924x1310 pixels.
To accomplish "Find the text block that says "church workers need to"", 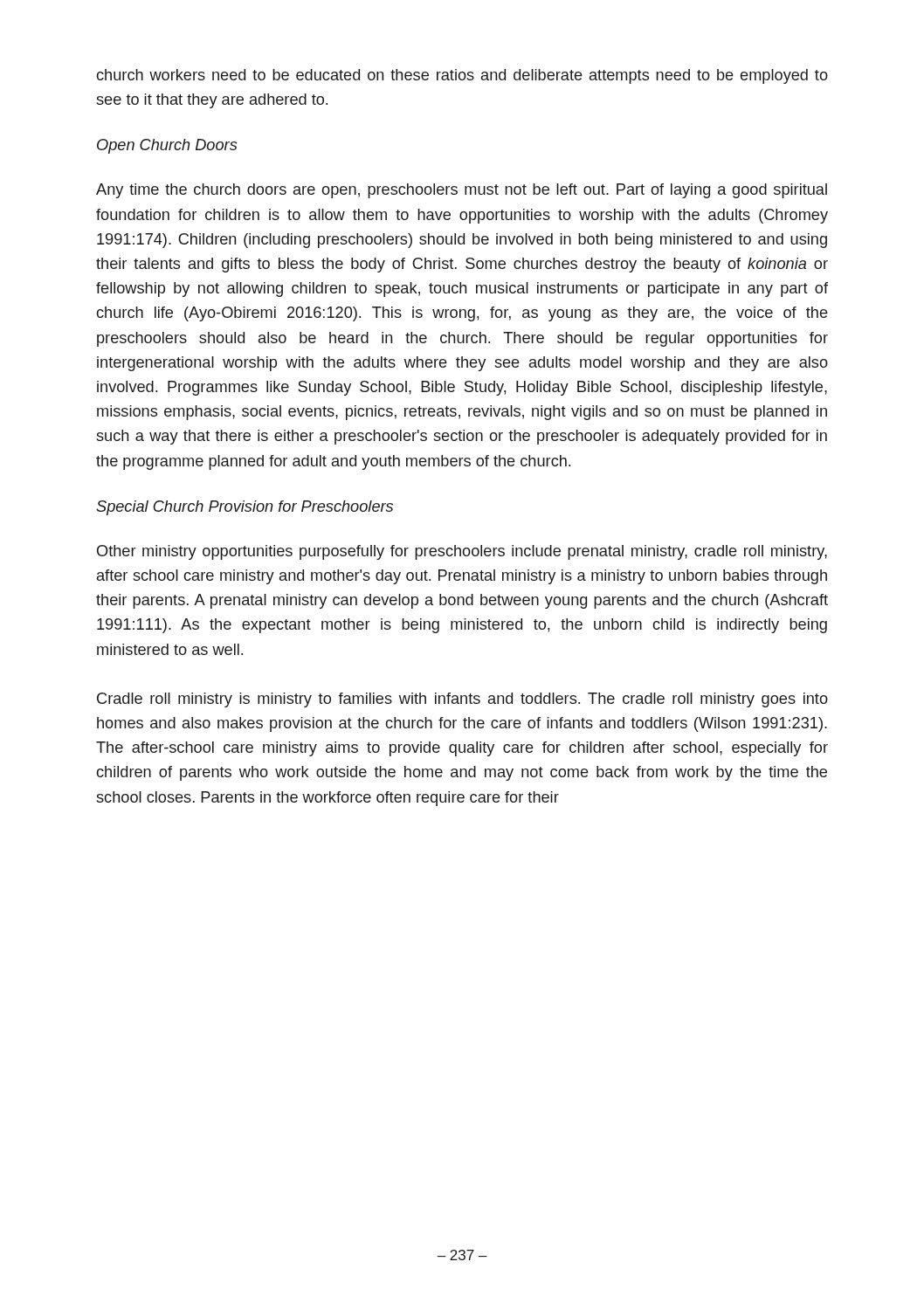I will (462, 87).
